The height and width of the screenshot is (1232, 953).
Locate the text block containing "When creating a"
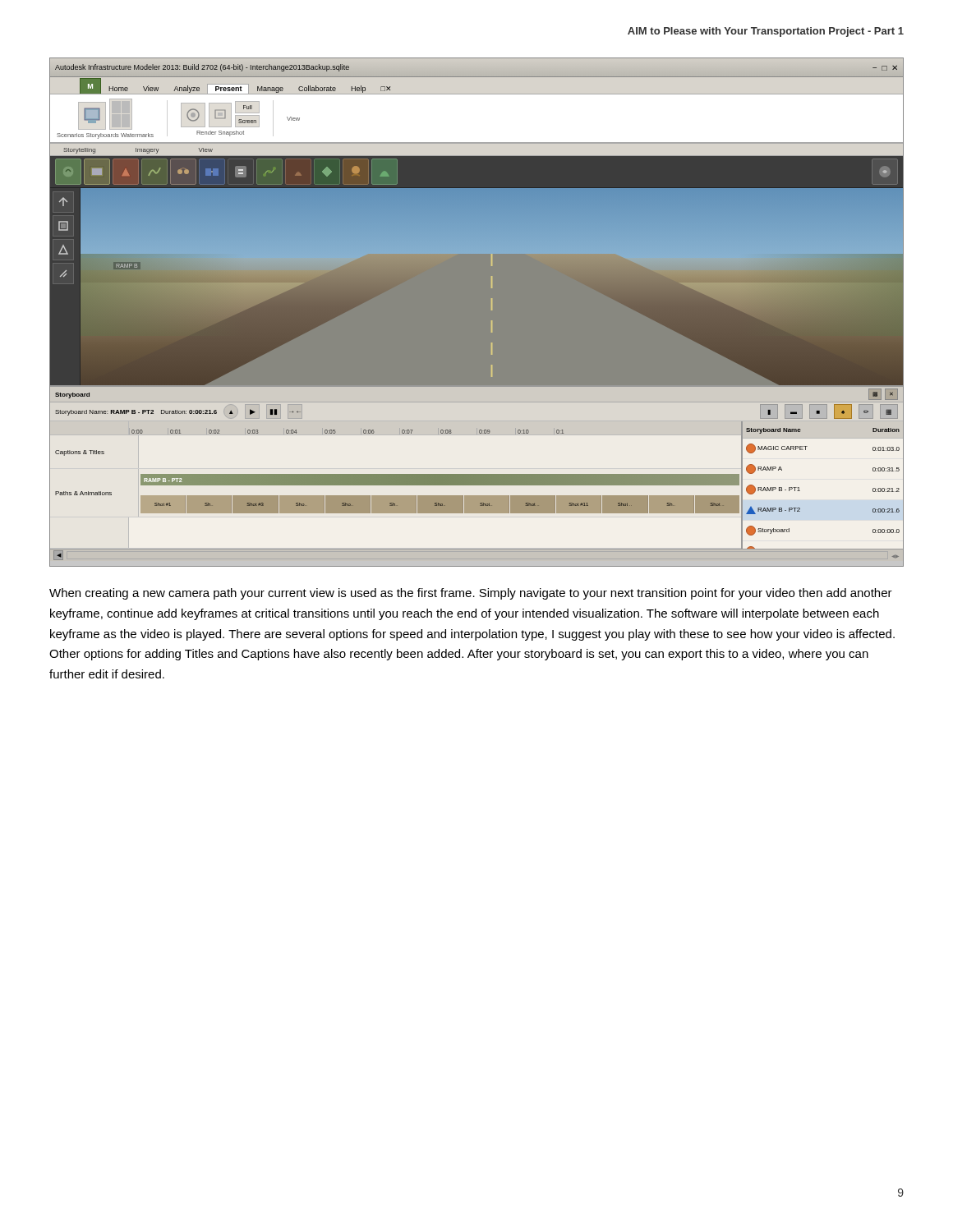(x=472, y=633)
